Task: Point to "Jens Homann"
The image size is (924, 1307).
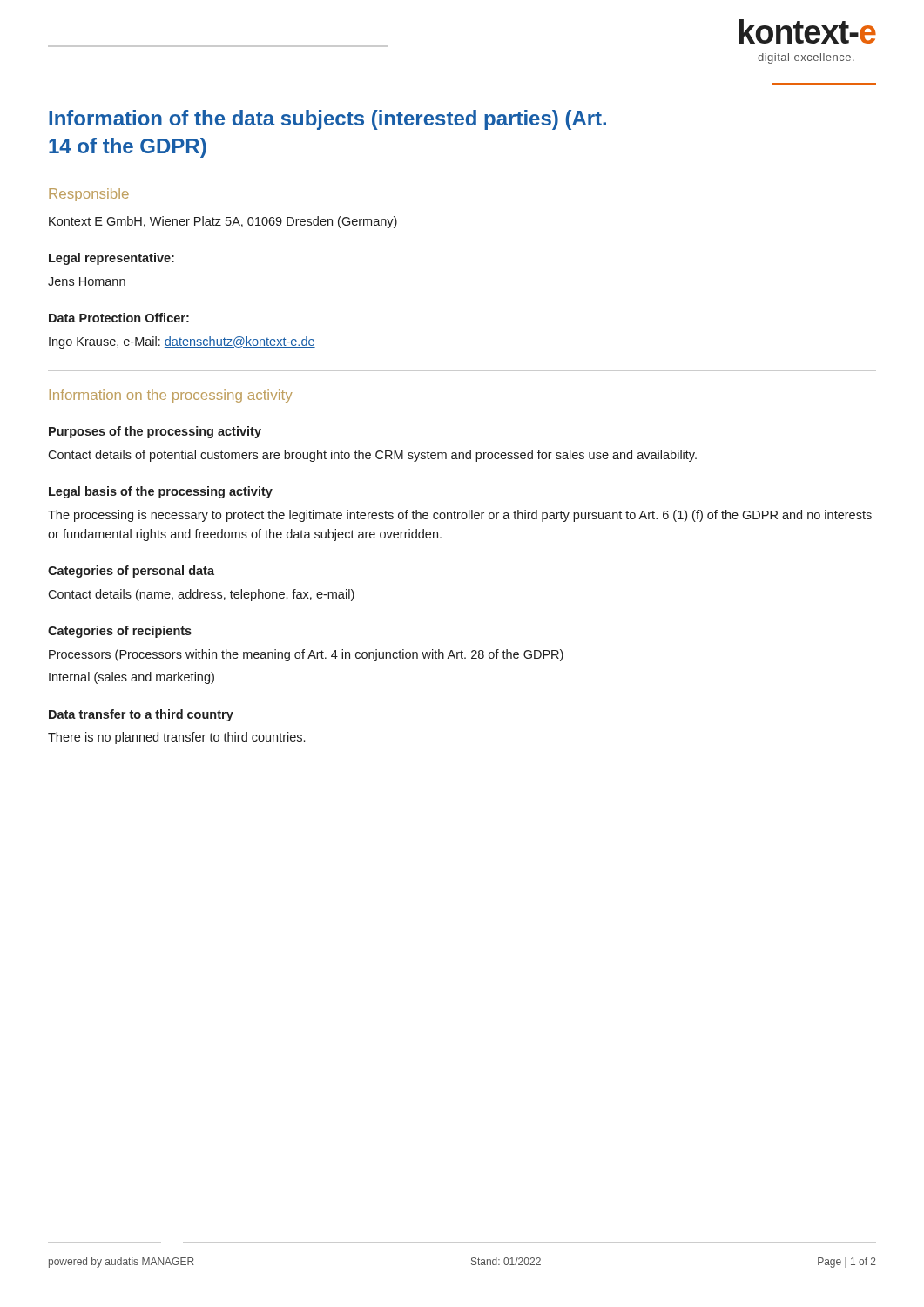Action: (x=87, y=281)
